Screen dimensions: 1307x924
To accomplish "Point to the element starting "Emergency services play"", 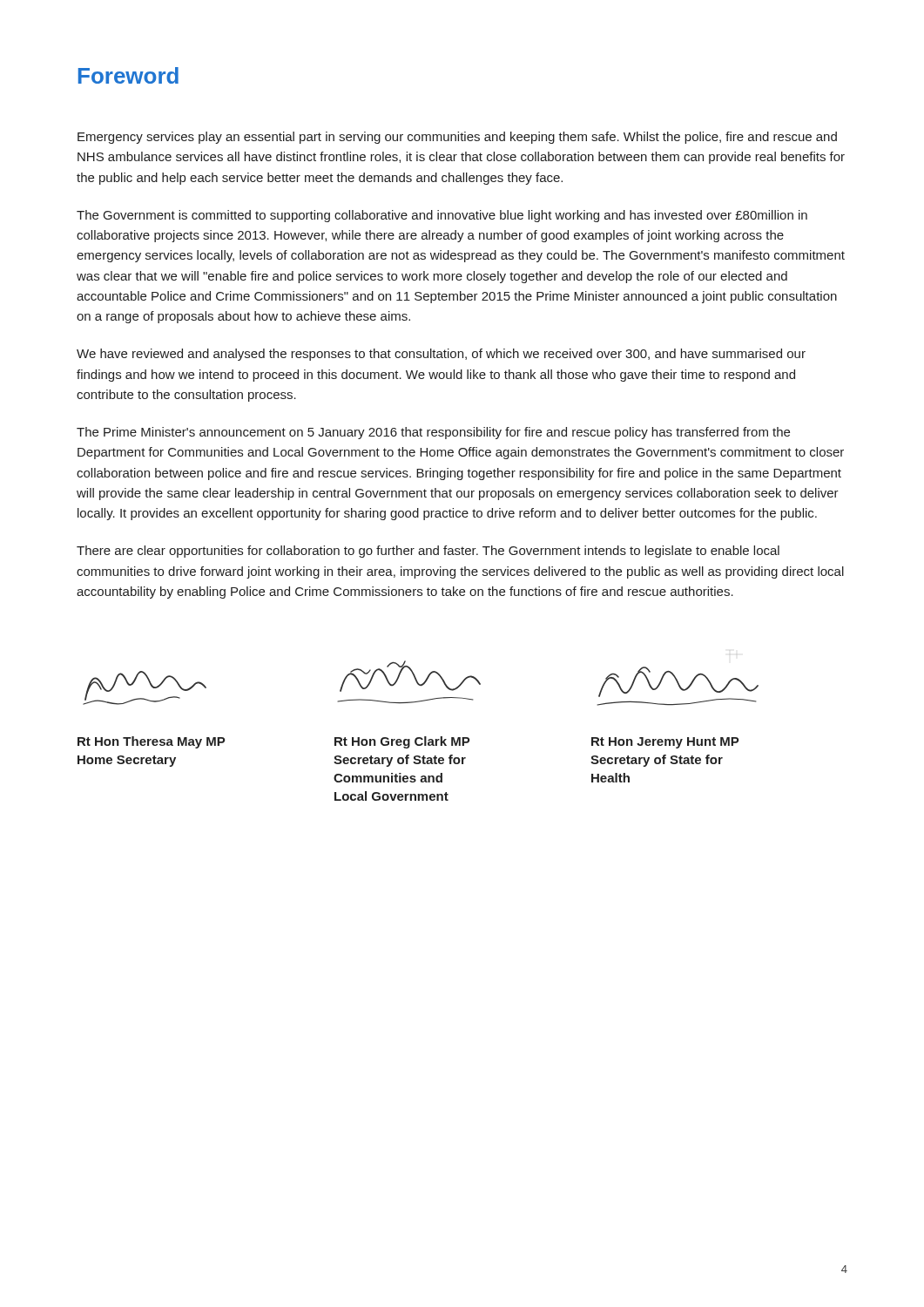I will 461,157.
